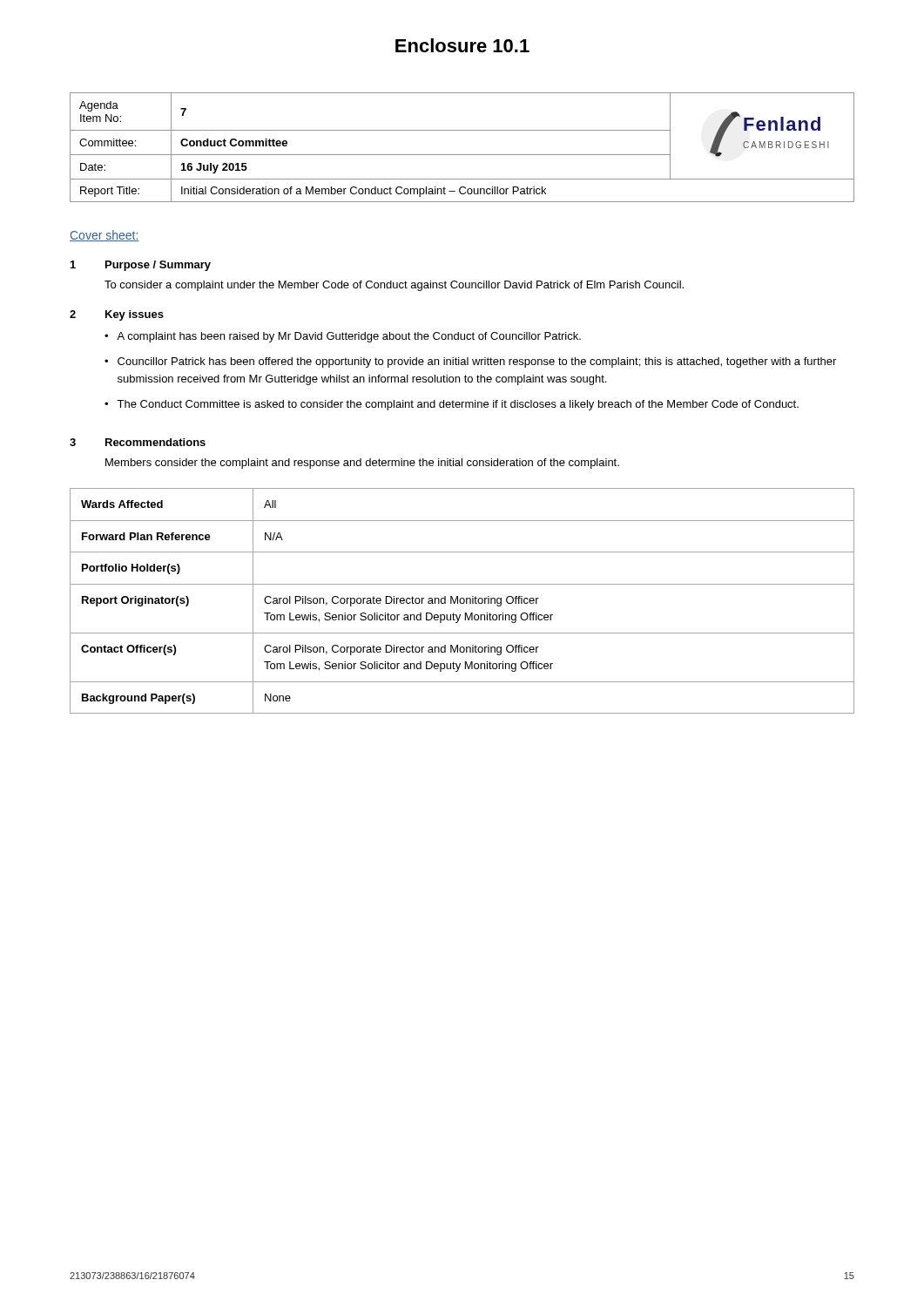The width and height of the screenshot is (924, 1307).
Task: Click on the text block with the text "To consider a"
Action: (x=395, y=285)
